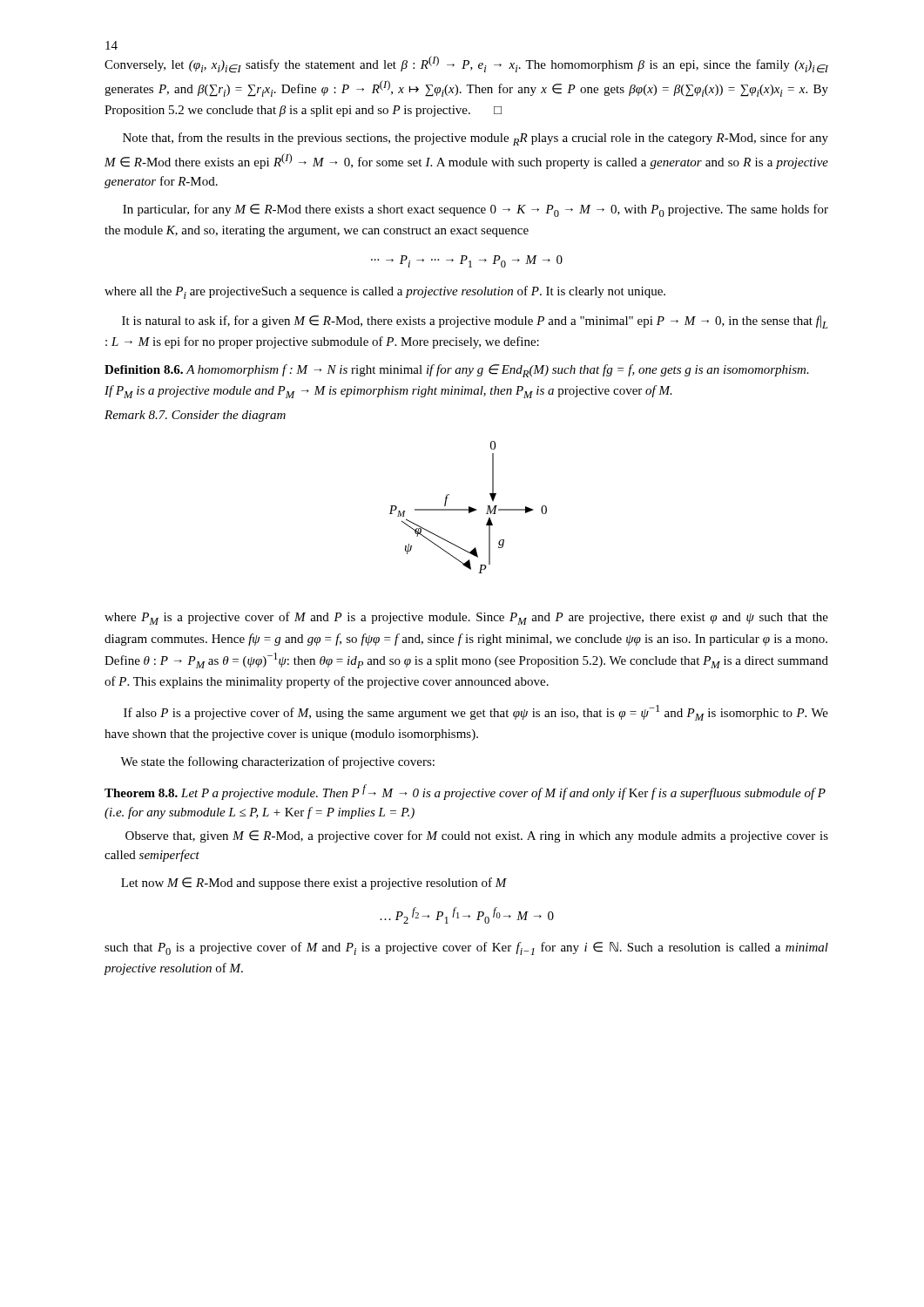Locate the block of text that opens with "We state the following characterization of"
924x1307 pixels.
tap(270, 762)
